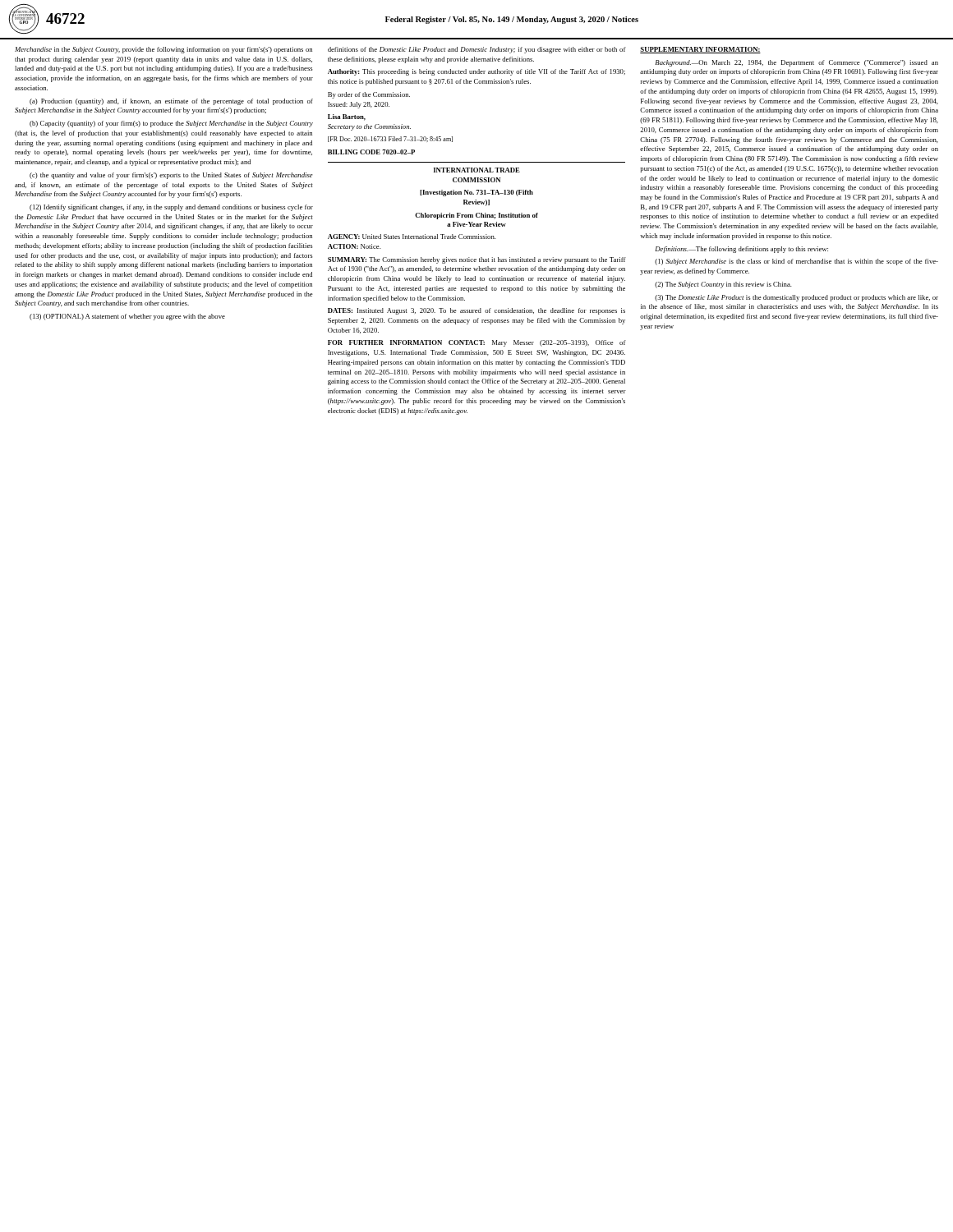The image size is (953, 1232).
Task: Select the text block that says "definitions of the Domestic"
Action: 476,55
